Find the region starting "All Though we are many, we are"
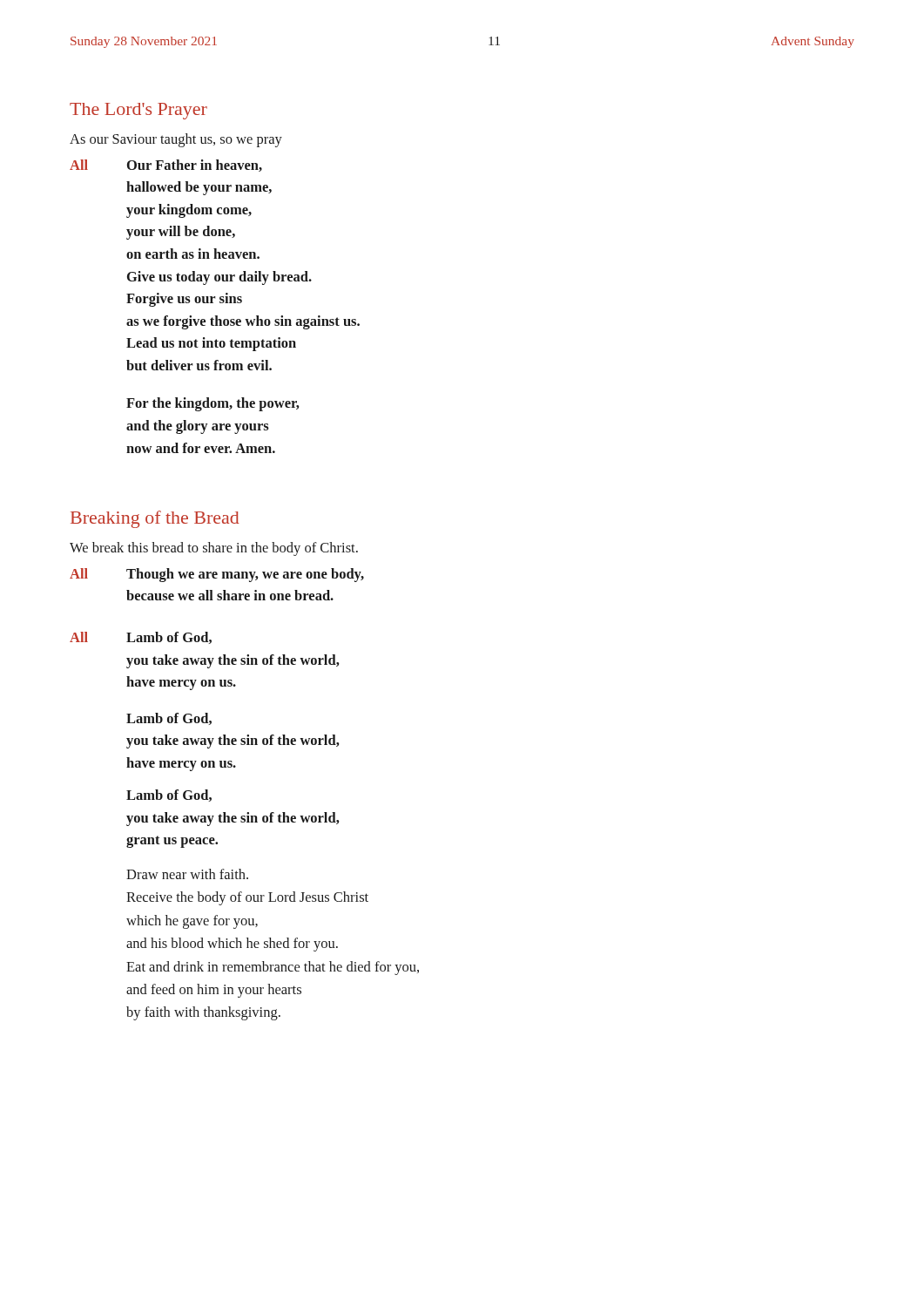The image size is (924, 1307). [x=217, y=575]
